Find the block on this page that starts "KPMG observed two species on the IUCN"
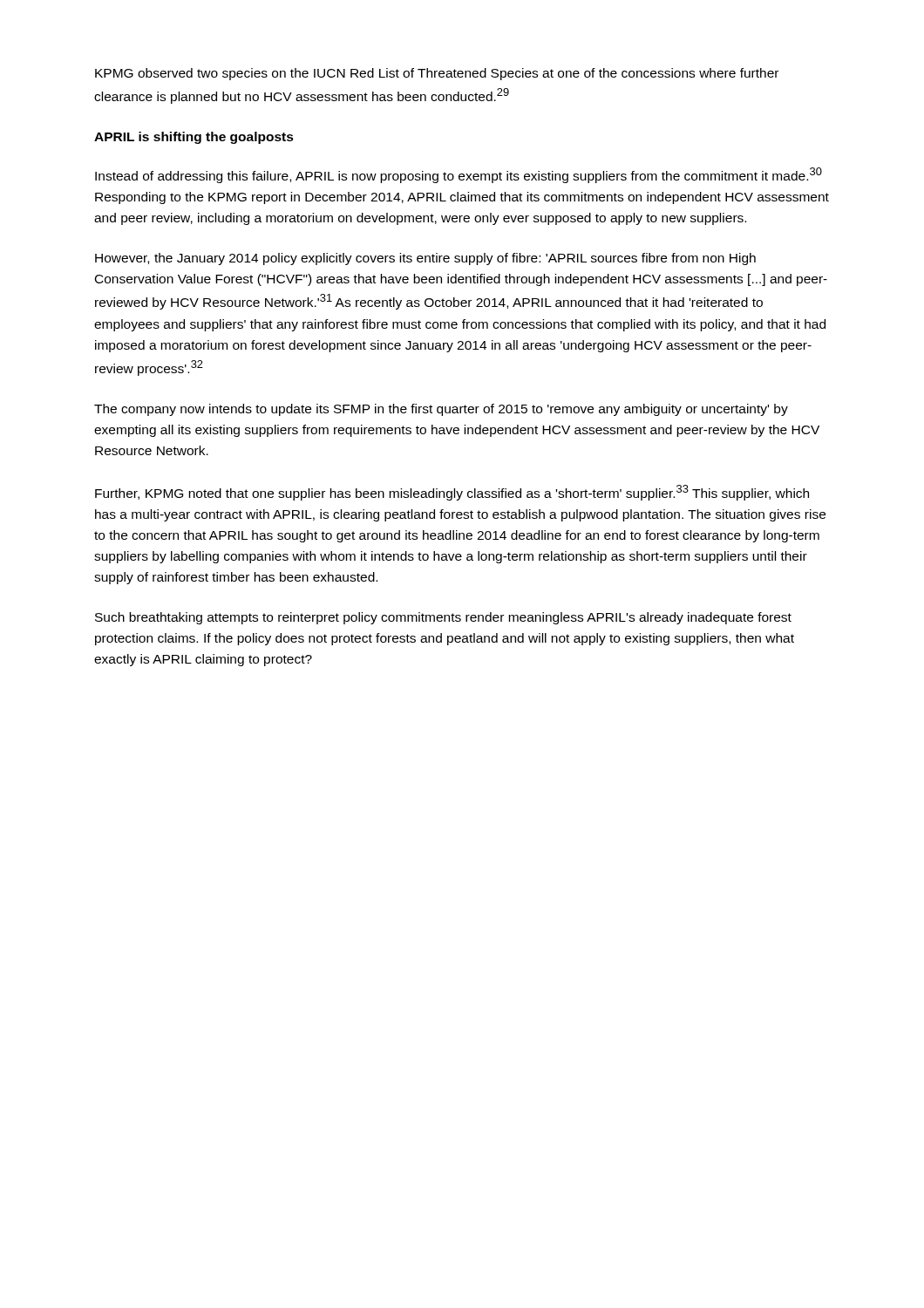This screenshot has height=1308, width=924. [x=436, y=85]
